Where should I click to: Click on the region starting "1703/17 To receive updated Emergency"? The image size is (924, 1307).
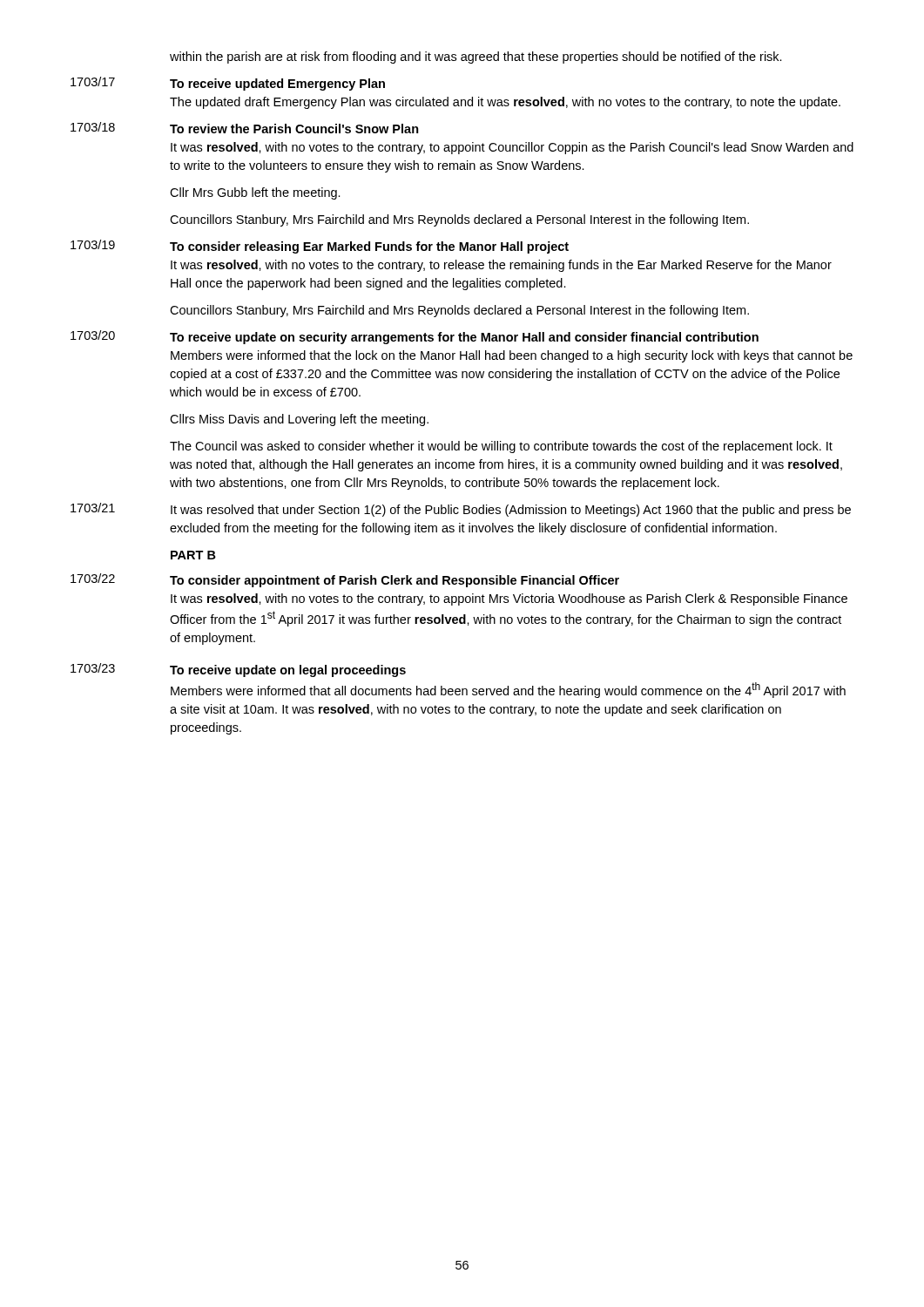click(462, 93)
